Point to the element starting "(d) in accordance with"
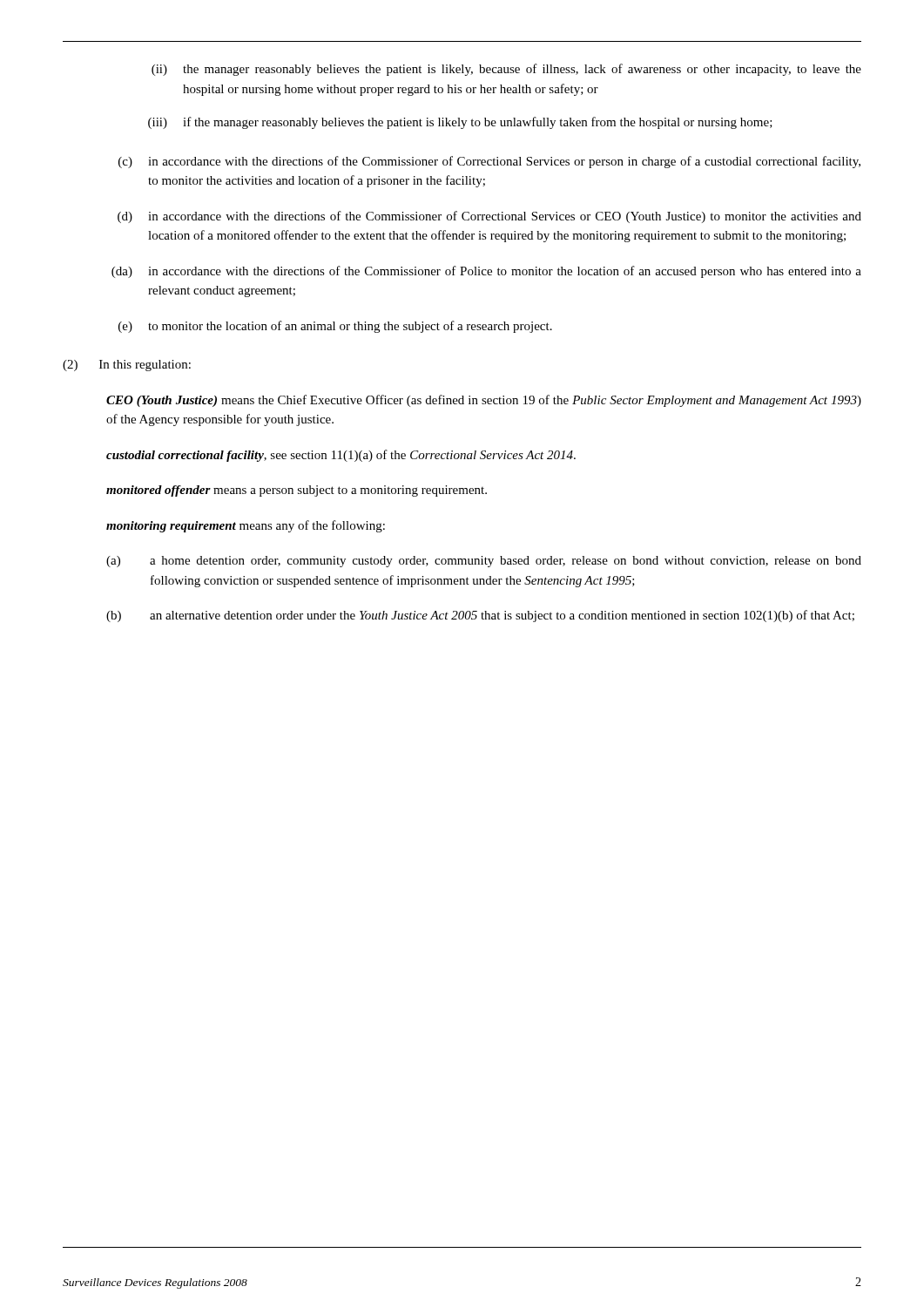This screenshot has height=1307, width=924. 462,226
